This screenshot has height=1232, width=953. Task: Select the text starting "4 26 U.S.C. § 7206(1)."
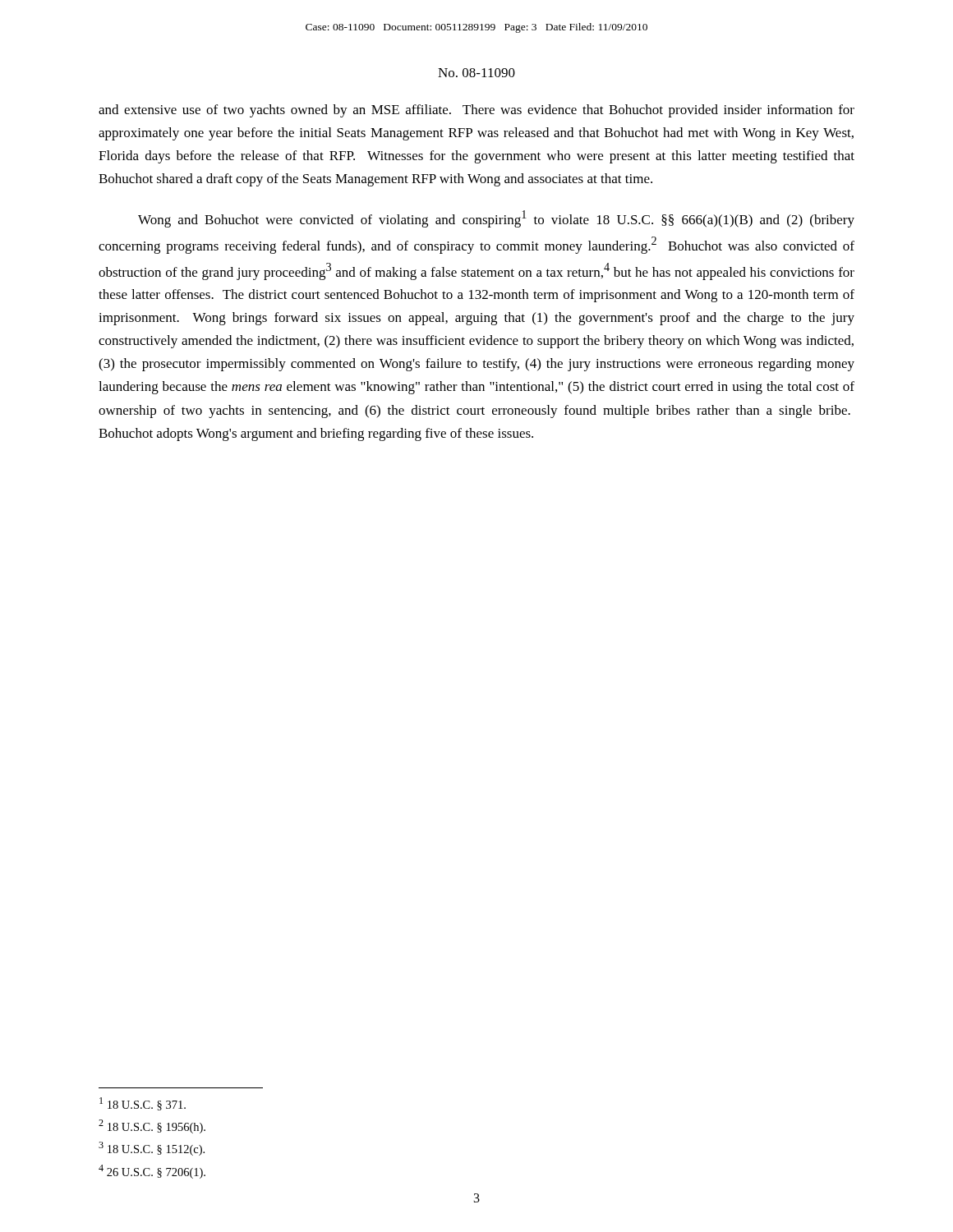pyautogui.click(x=152, y=1170)
